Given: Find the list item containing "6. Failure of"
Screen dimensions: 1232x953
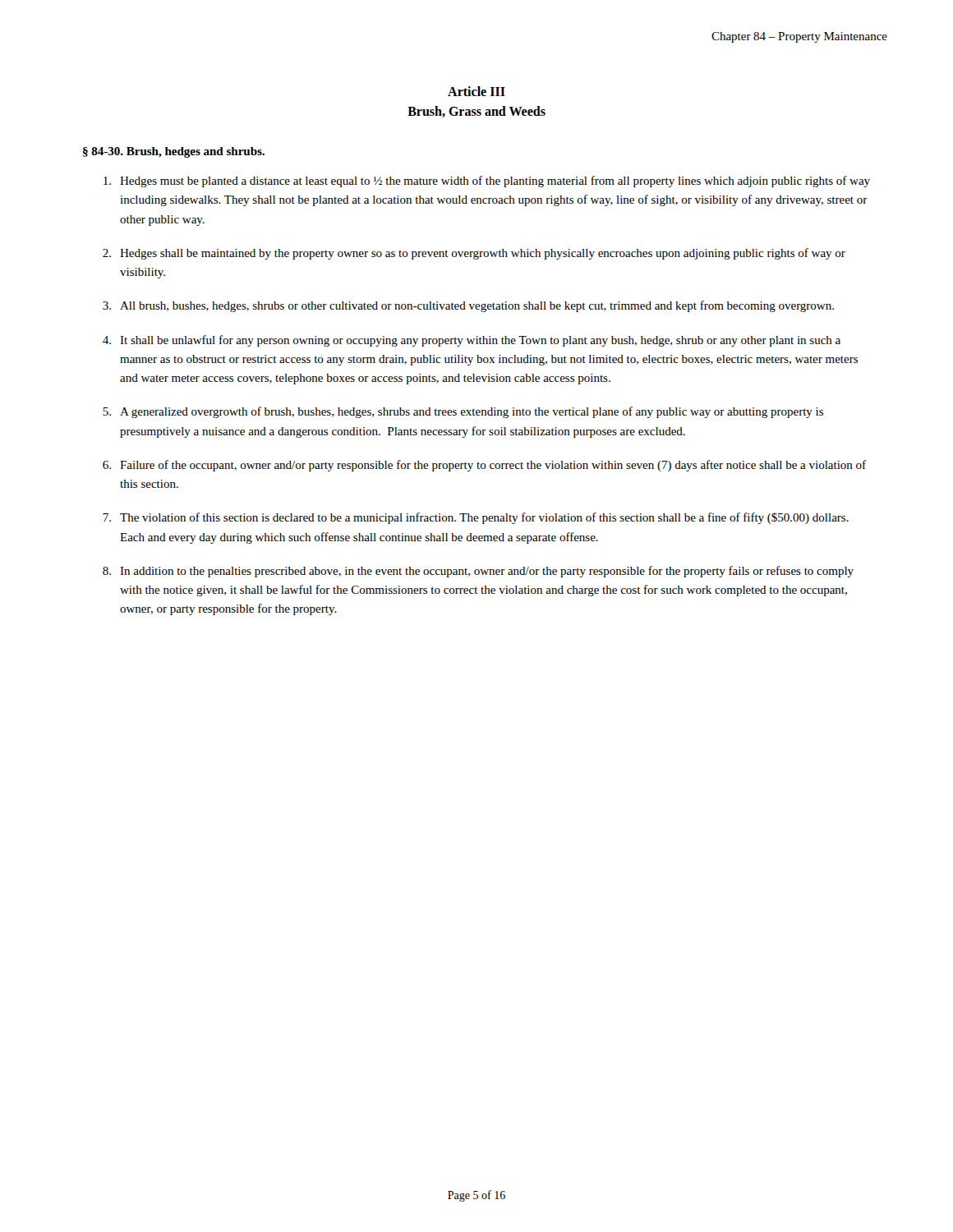Looking at the screenshot, I should (x=476, y=475).
